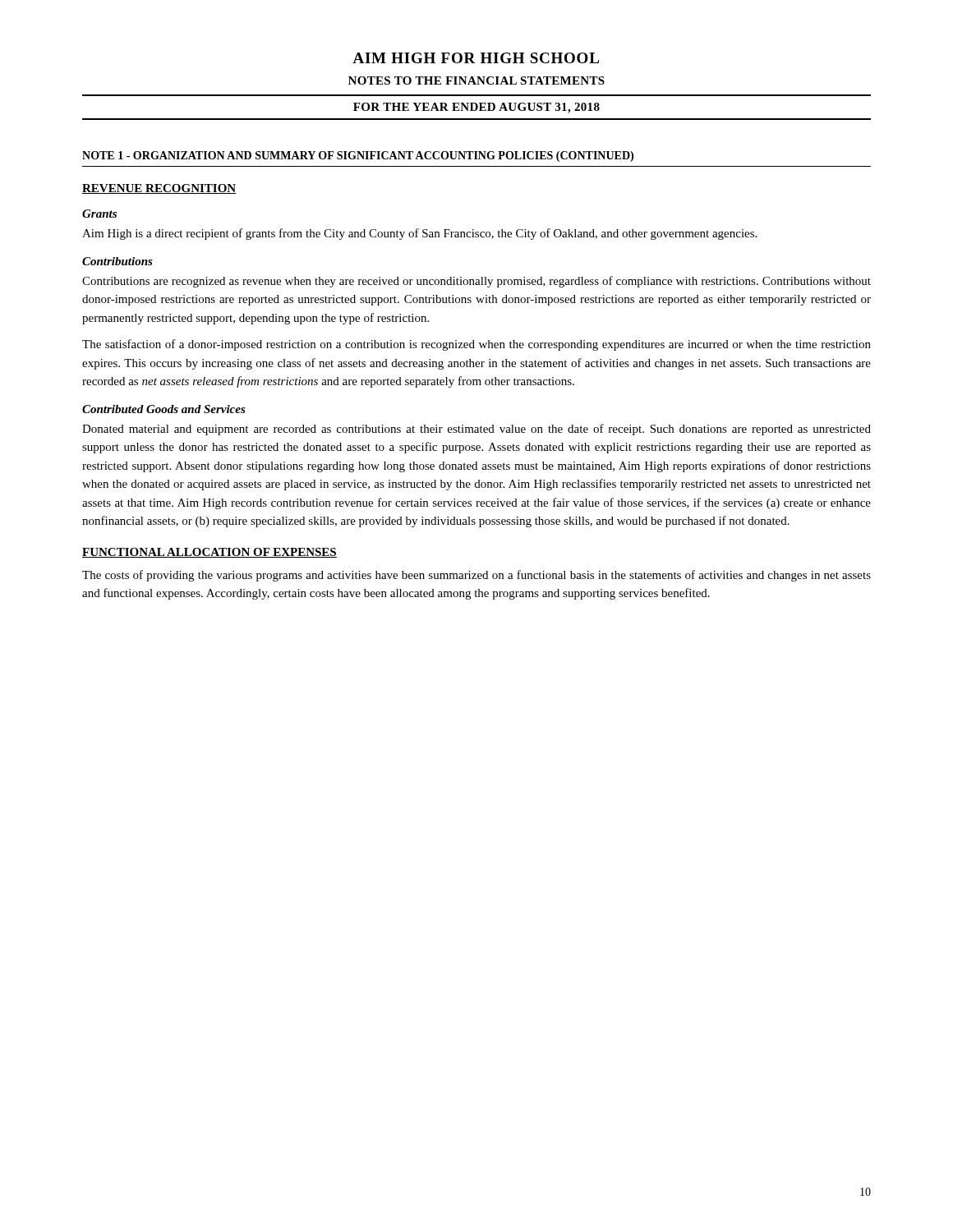The height and width of the screenshot is (1232, 953).
Task: Point to the block beginning "The costs of providing the"
Action: tap(476, 584)
